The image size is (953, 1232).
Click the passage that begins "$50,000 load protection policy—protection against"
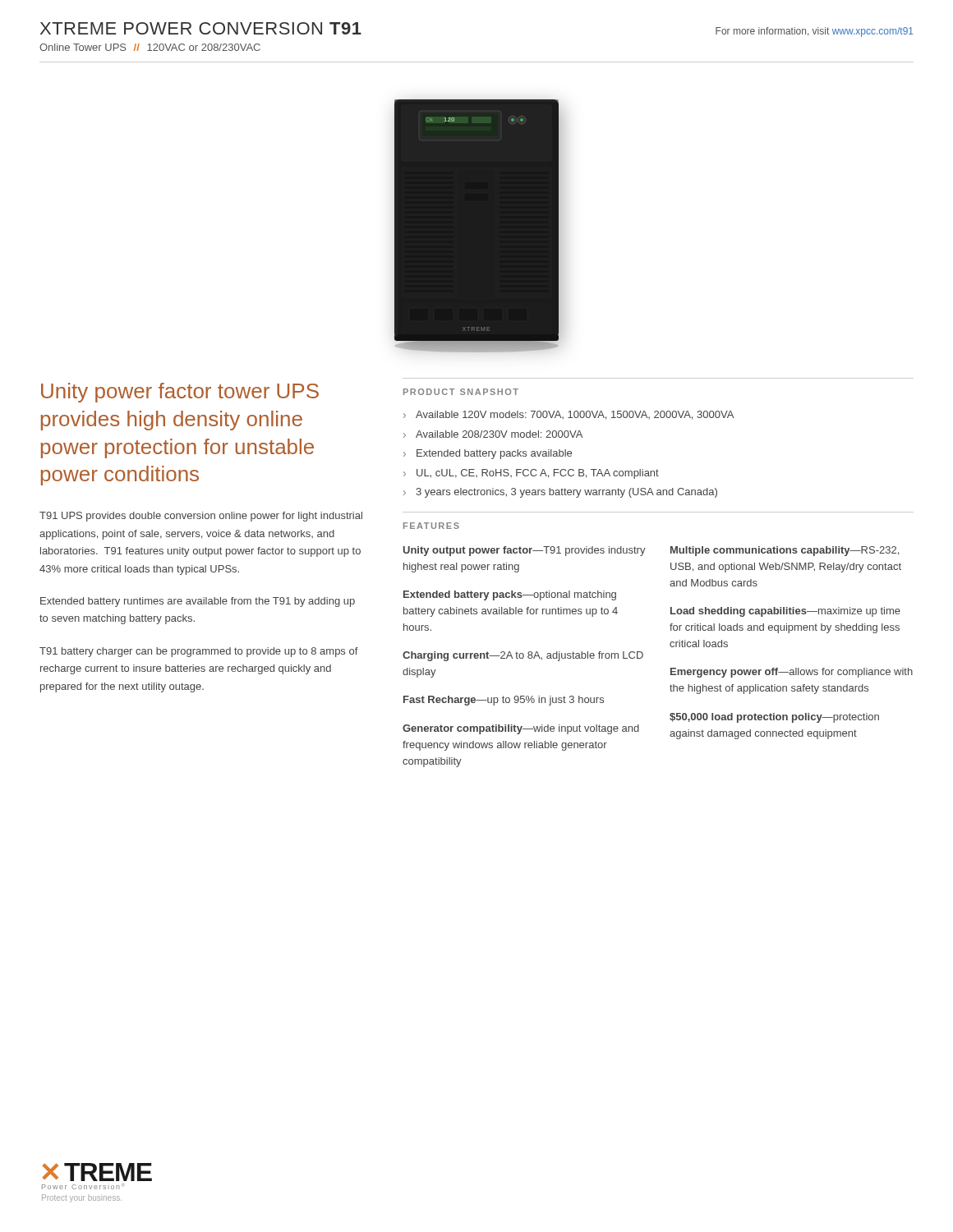775,725
